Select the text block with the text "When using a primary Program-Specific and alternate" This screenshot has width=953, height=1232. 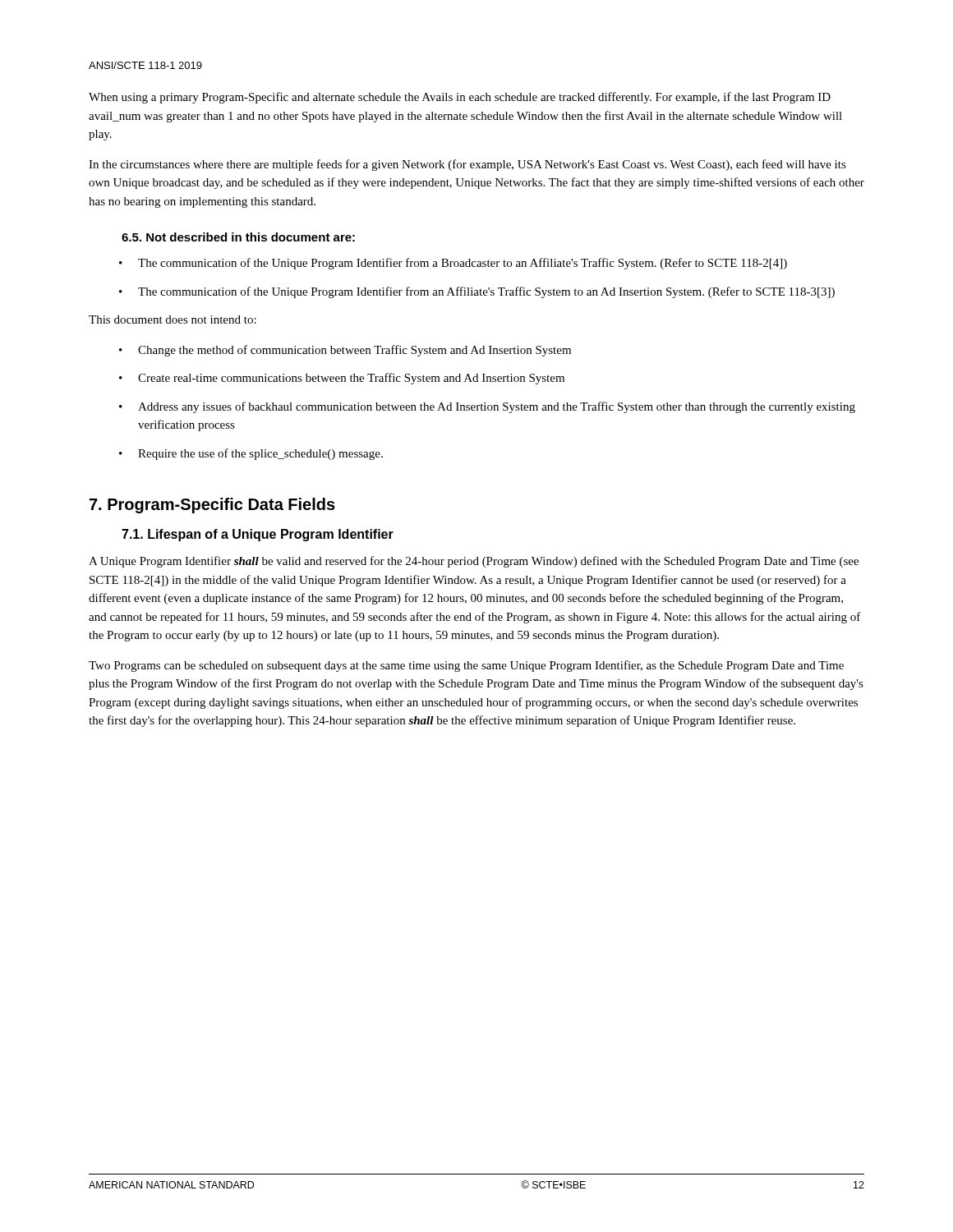tap(466, 115)
